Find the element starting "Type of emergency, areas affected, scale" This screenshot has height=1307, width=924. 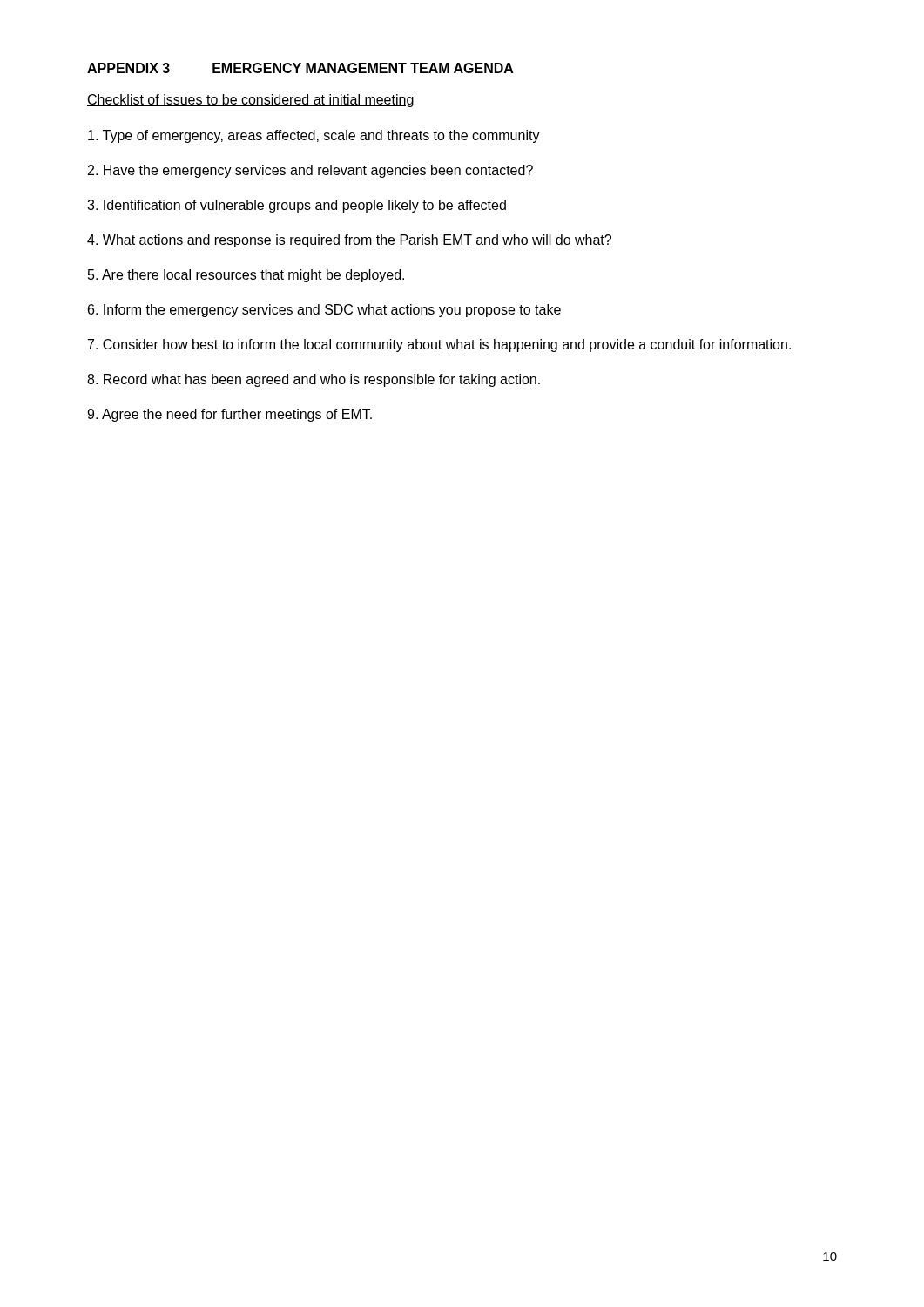pos(313,135)
